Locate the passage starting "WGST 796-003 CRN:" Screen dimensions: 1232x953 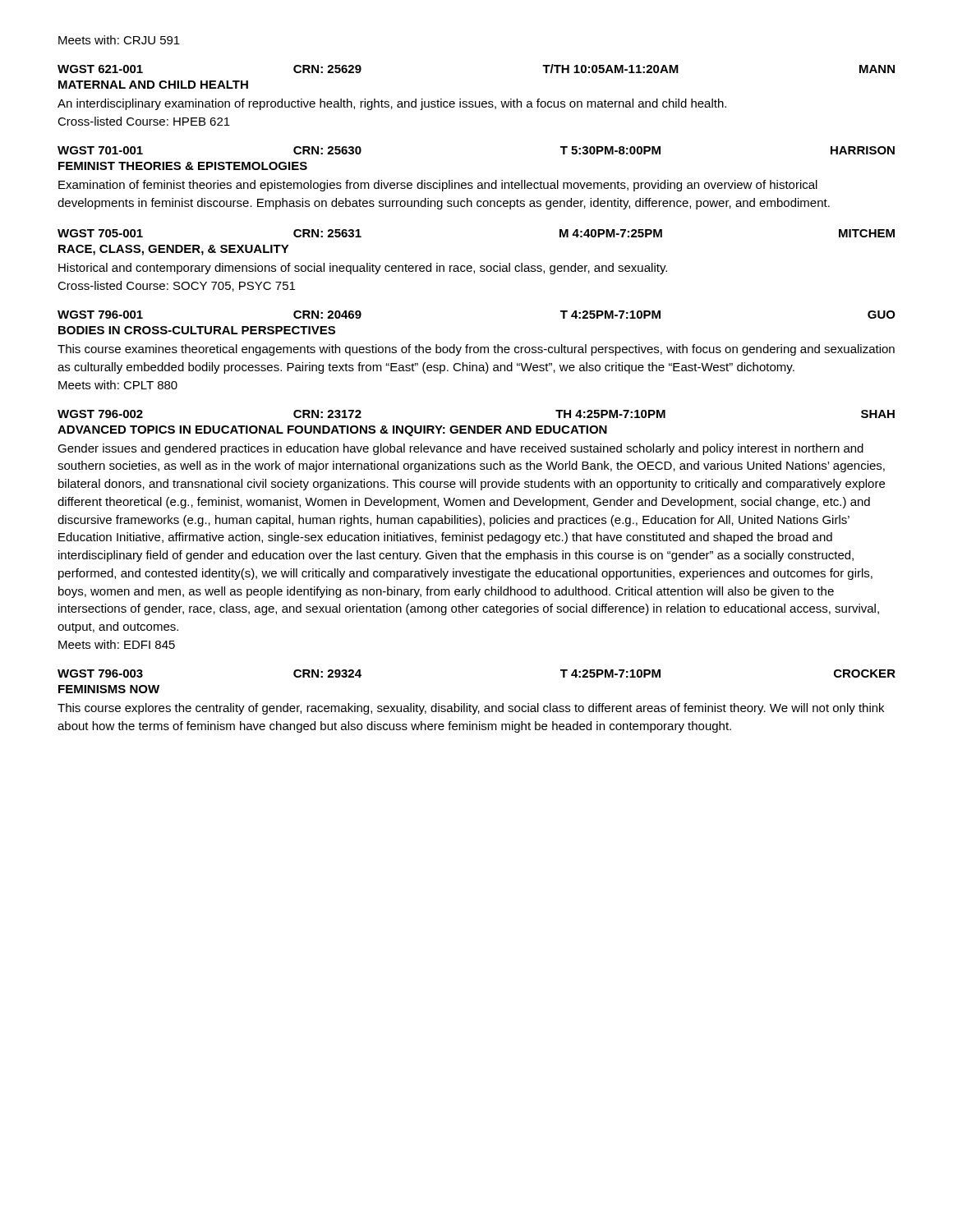tap(476, 700)
